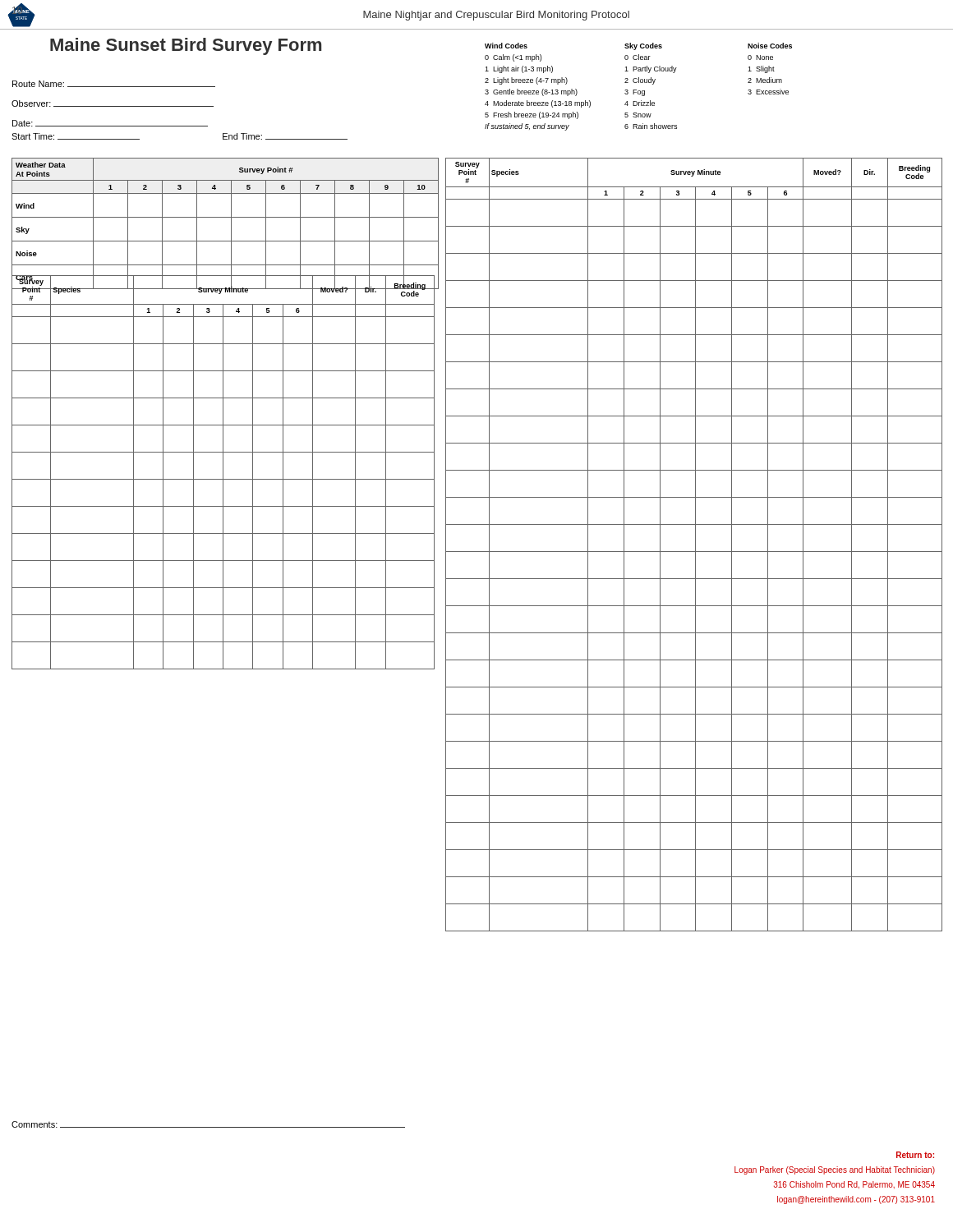
Task: Find the text block with the text "Return to: Logan"
Action: pyautogui.click(x=834, y=1177)
